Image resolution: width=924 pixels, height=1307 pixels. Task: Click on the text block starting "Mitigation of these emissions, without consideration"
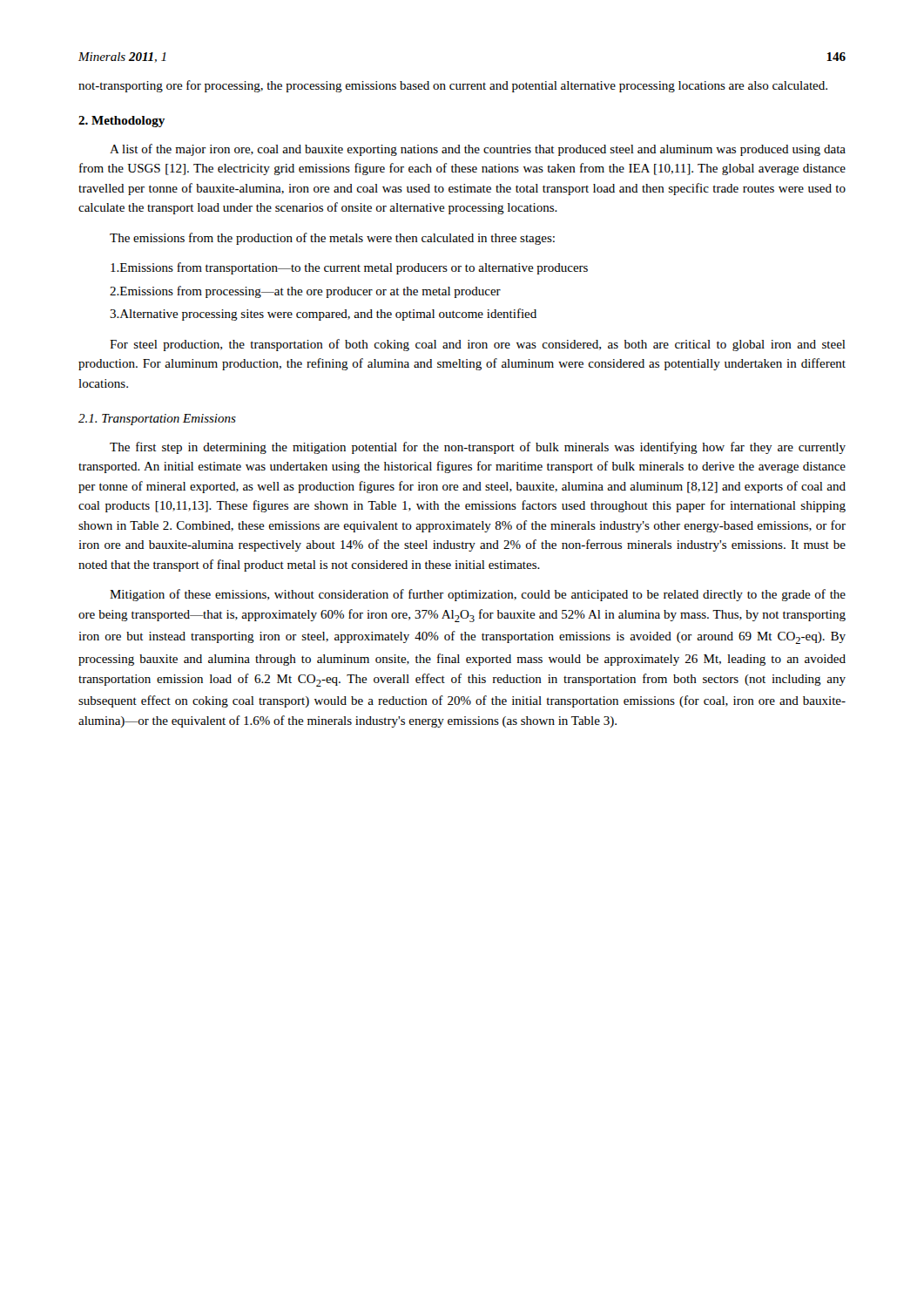click(x=462, y=657)
